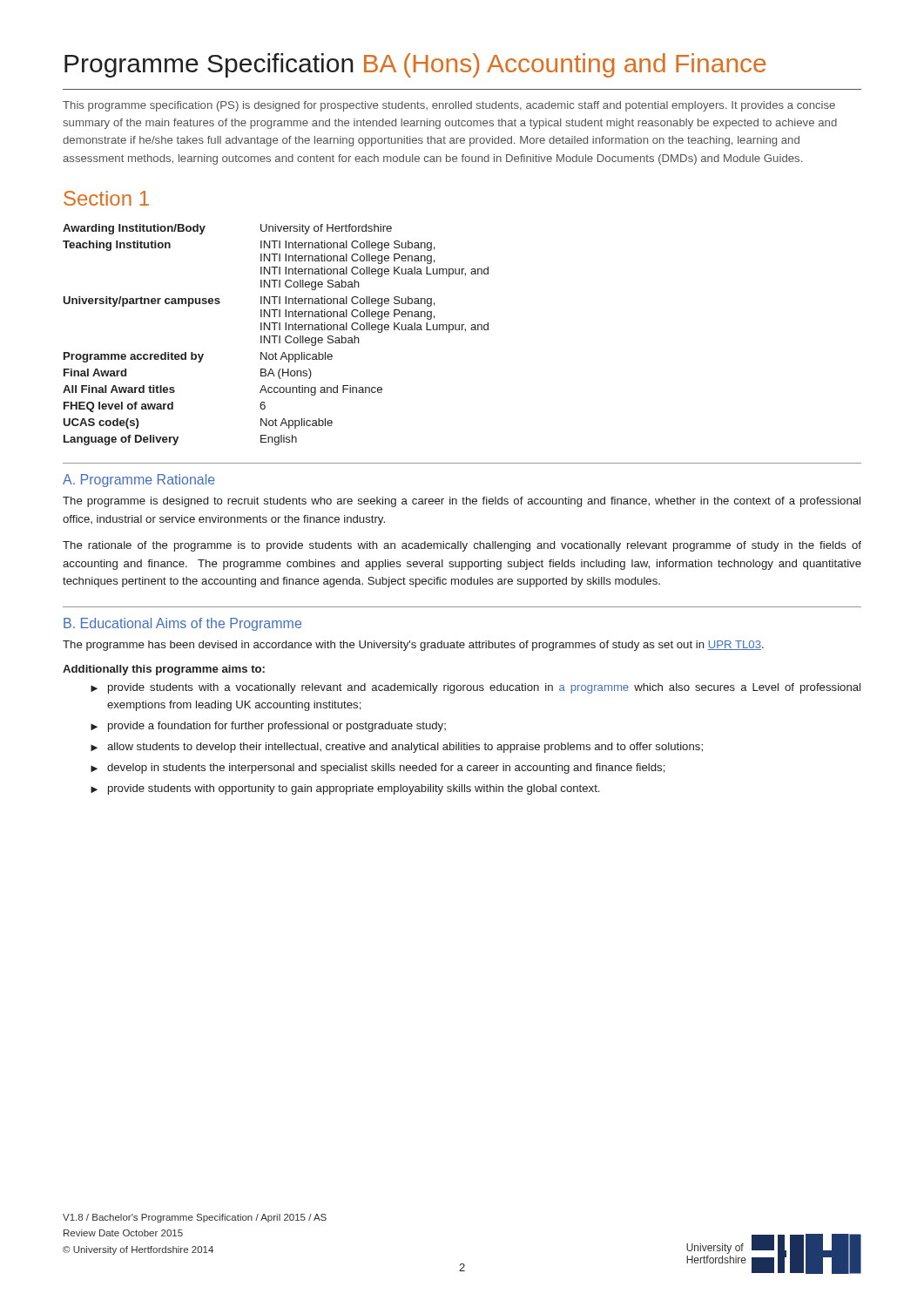Point to "B. Educational Aims of the Programme"
Image resolution: width=924 pixels, height=1307 pixels.
182,624
